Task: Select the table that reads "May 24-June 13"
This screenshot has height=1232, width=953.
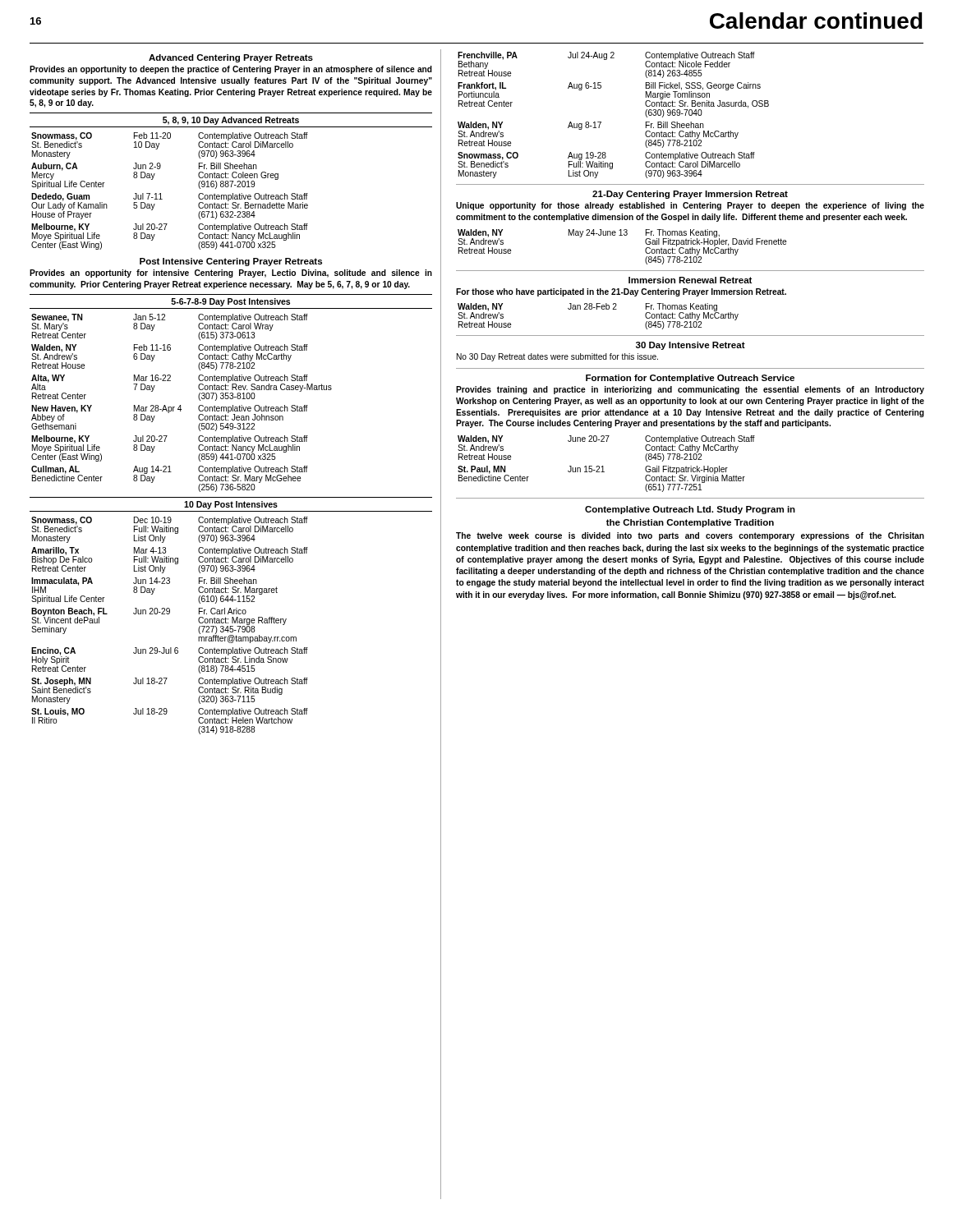Action: (690, 246)
